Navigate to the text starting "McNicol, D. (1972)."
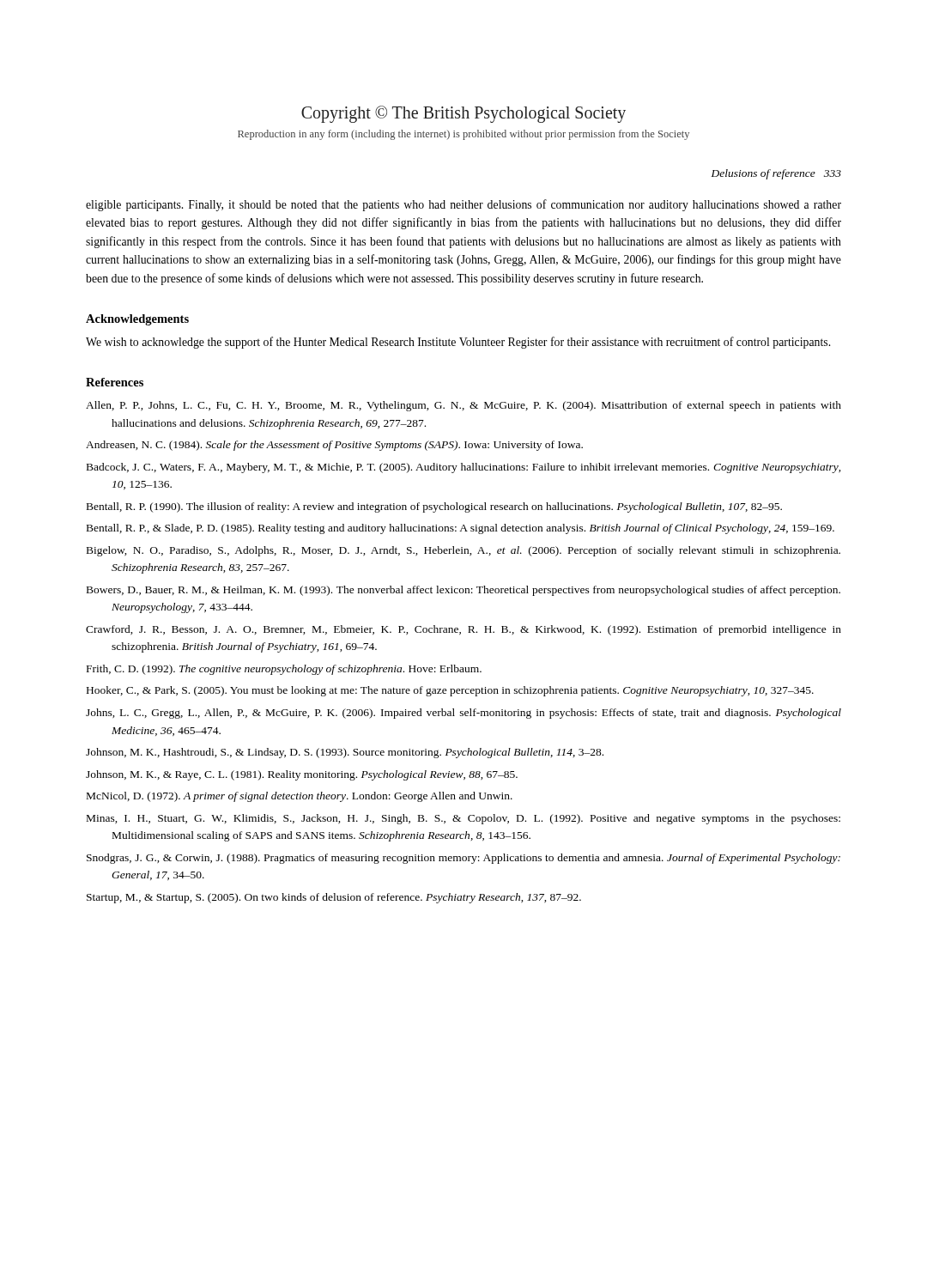 299,796
